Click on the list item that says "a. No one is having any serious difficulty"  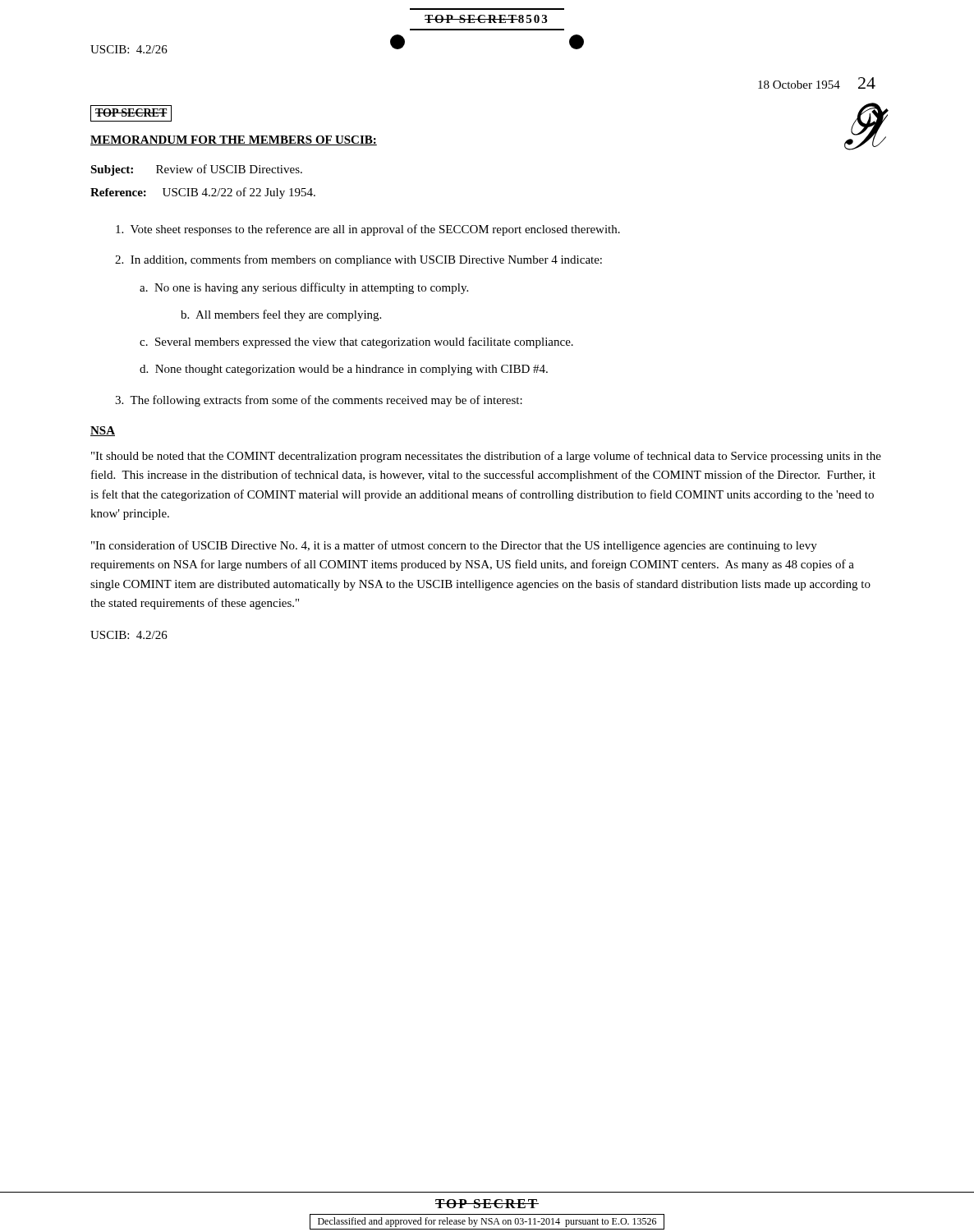304,287
